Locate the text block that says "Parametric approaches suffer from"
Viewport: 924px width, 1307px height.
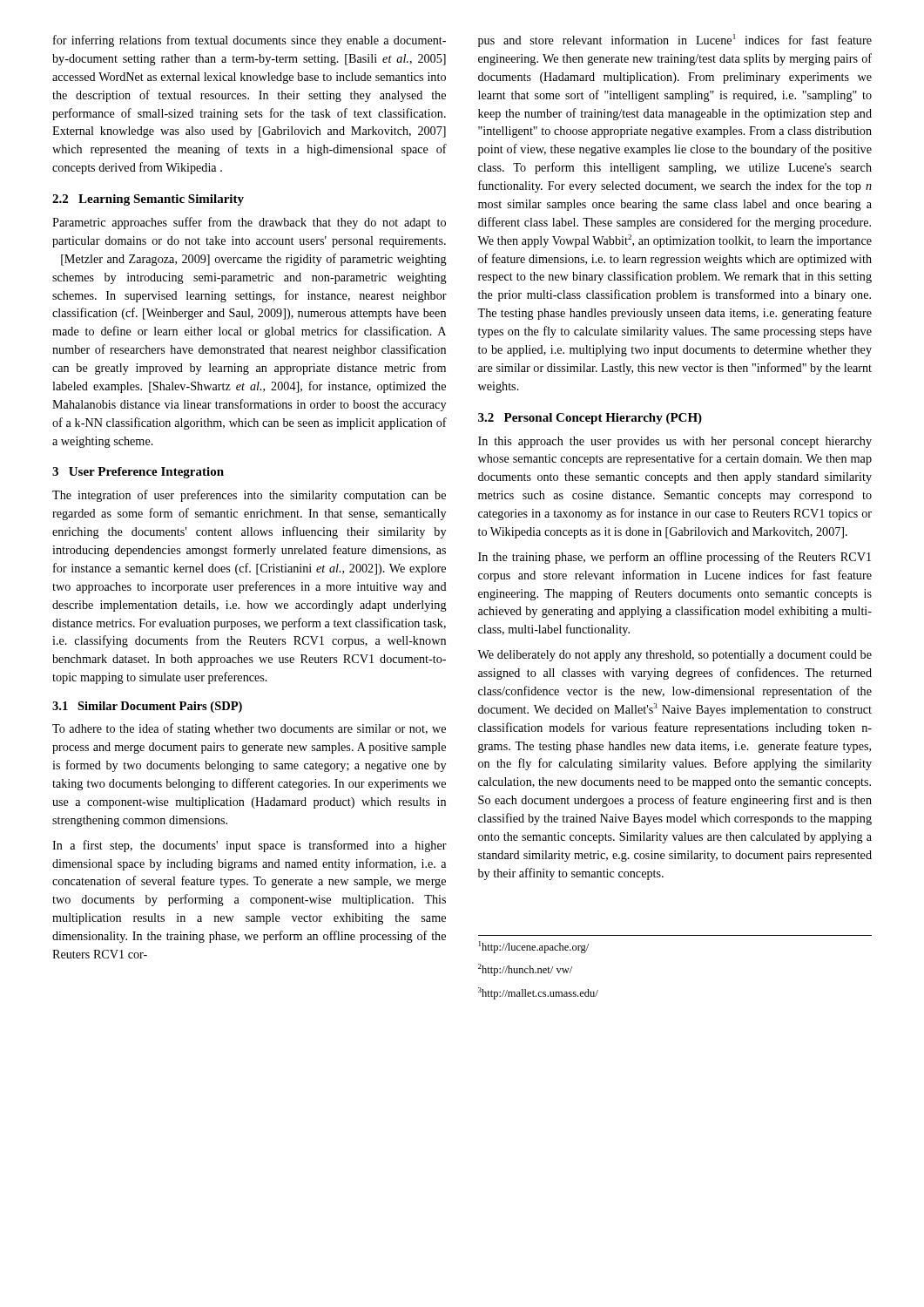(x=249, y=332)
